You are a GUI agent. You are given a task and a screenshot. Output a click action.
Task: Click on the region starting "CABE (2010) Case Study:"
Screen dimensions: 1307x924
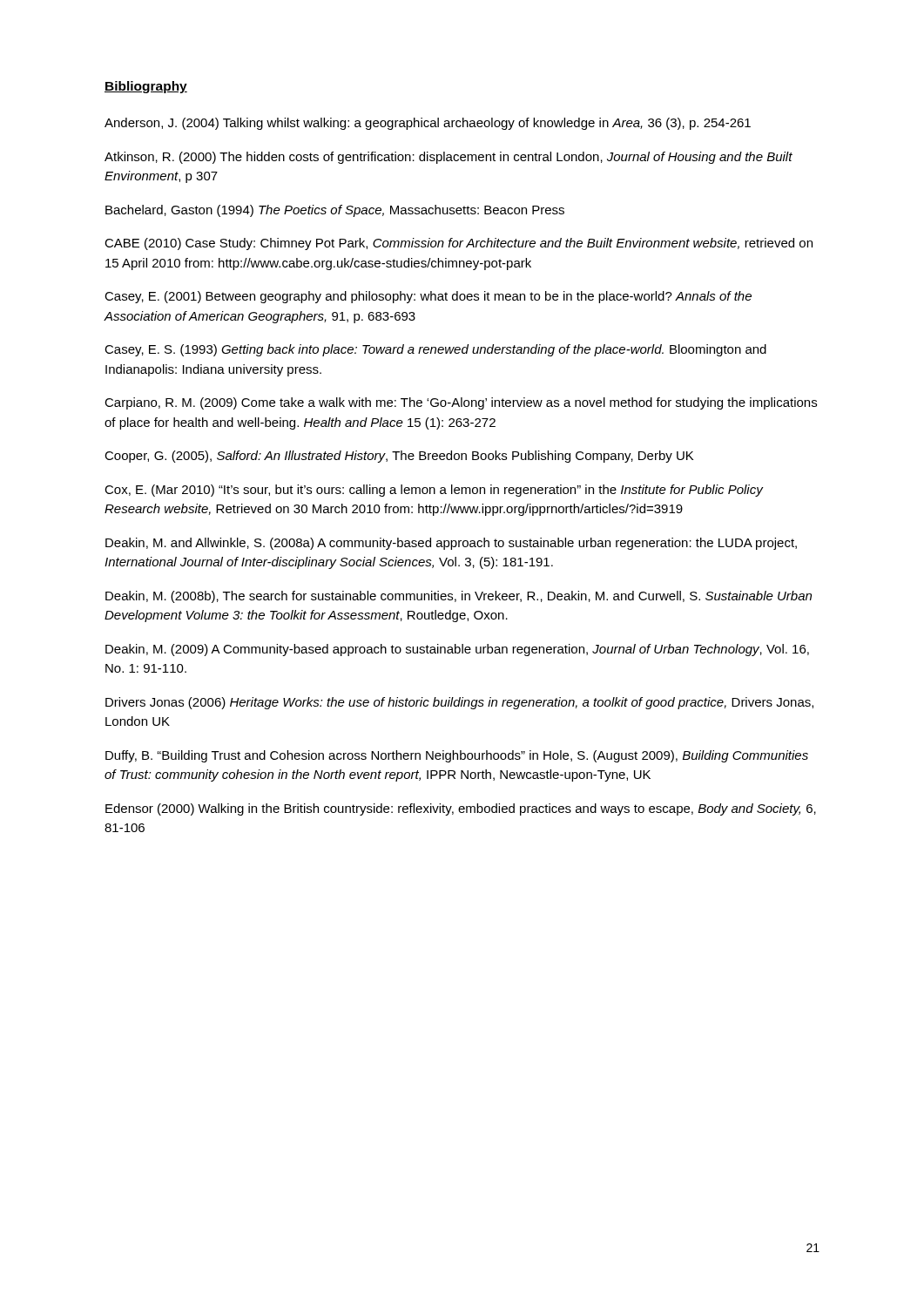[x=459, y=252]
